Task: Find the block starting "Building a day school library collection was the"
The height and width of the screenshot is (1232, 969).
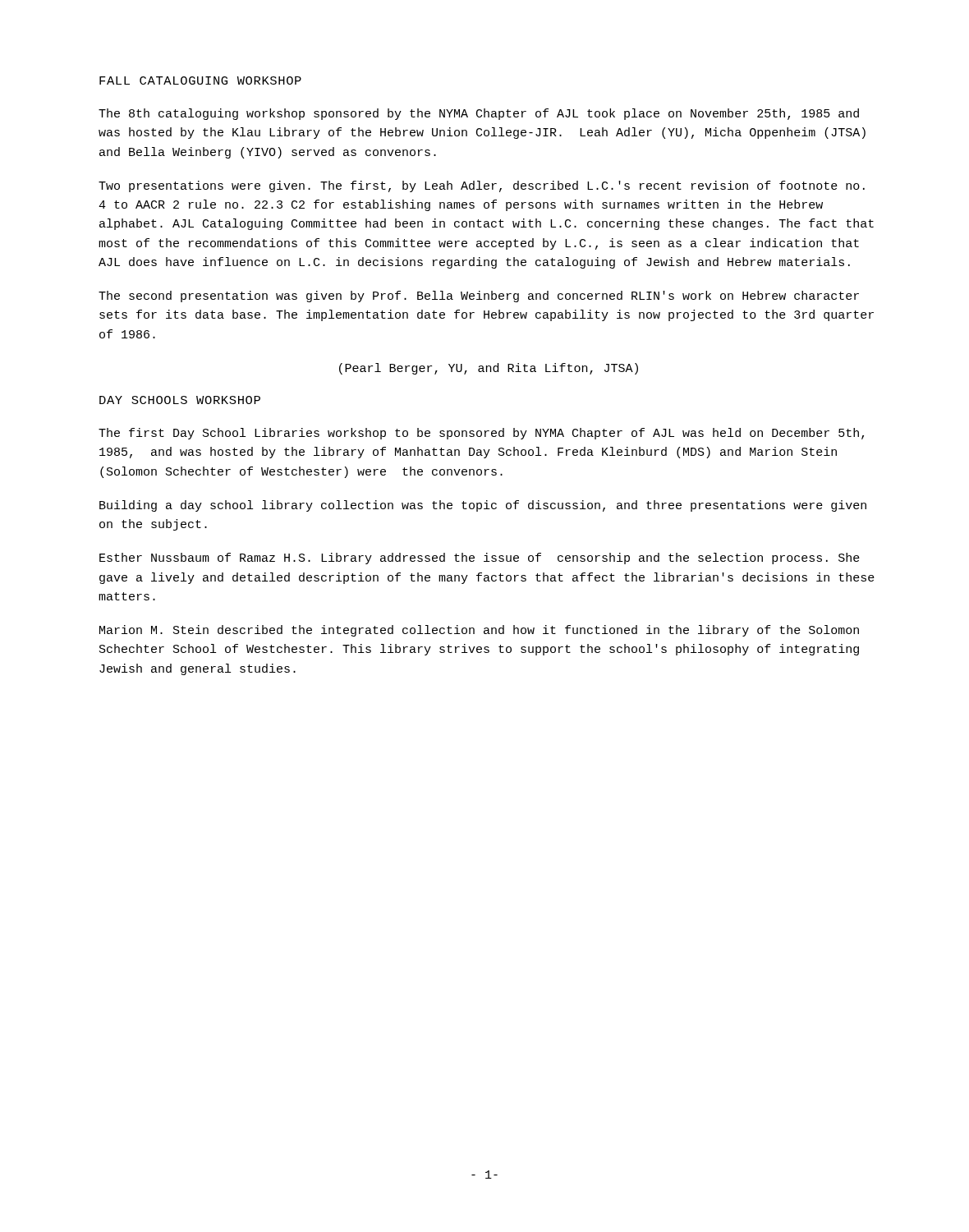Action: [487, 516]
